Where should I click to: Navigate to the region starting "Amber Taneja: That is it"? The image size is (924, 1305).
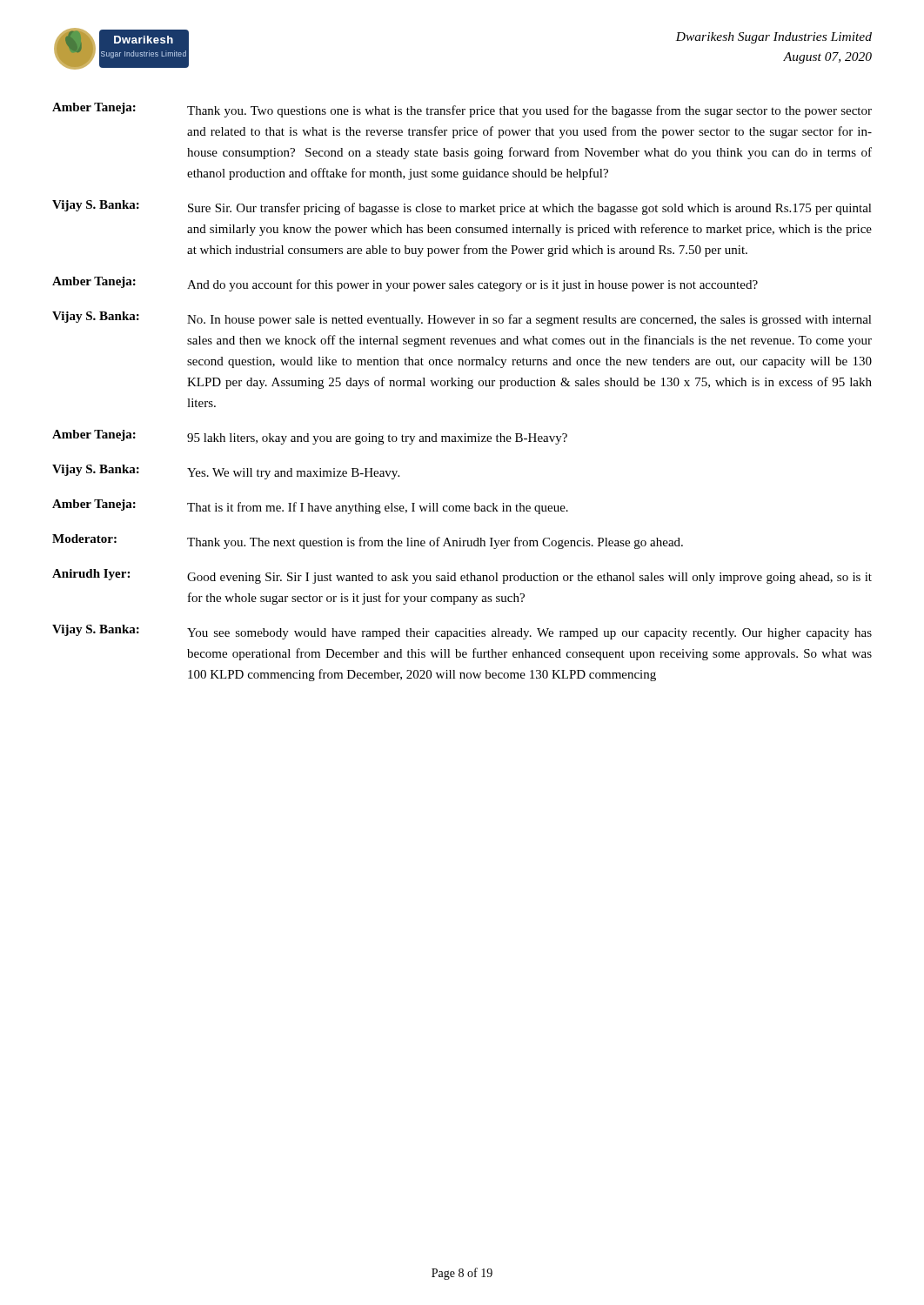(x=462, y=507)
